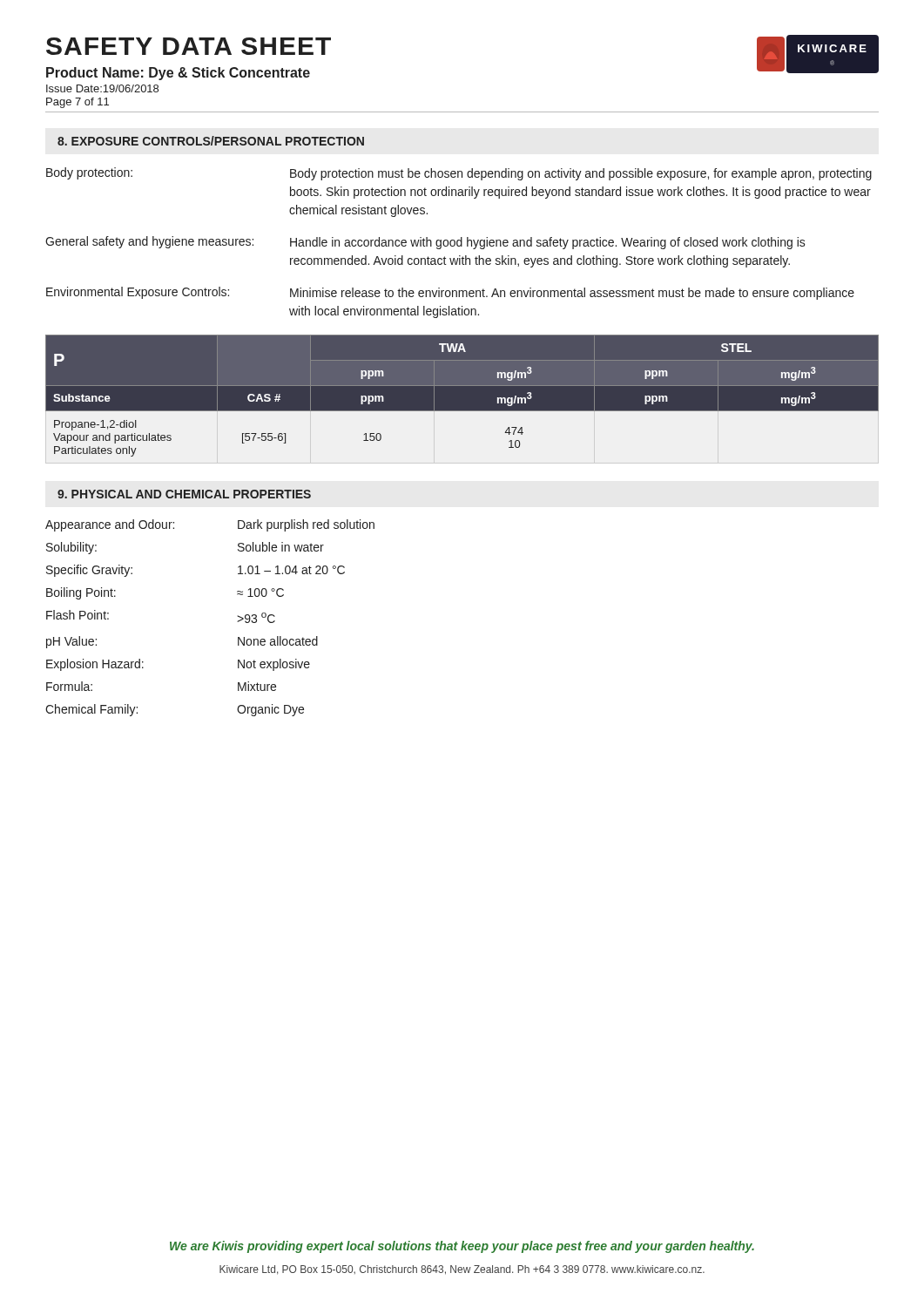Point to the passage starting "SAFETY DATA SHEET"
This screenshot has width=924, height=1307.
pos(189,46)
